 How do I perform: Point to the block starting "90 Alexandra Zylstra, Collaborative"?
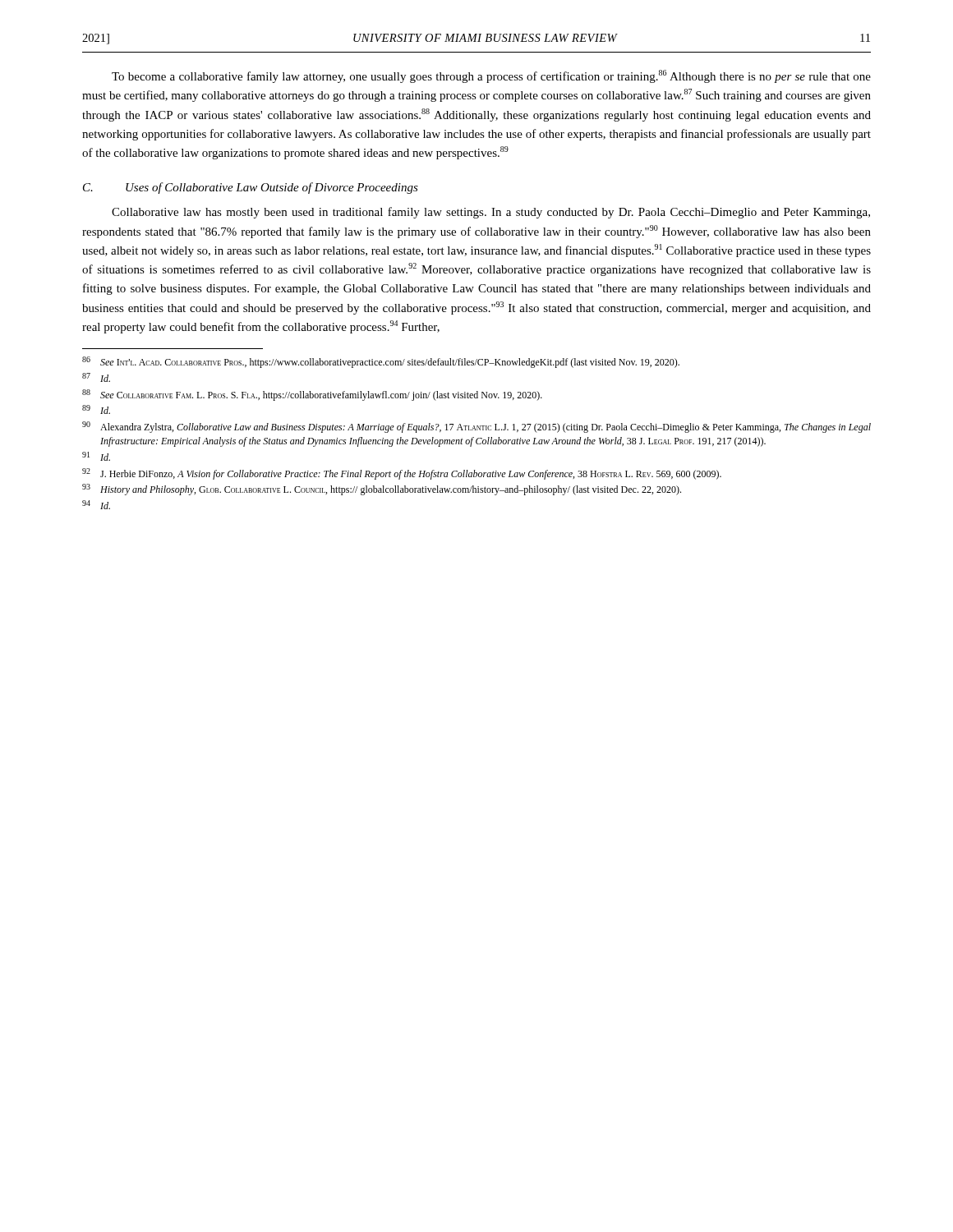coord(476,435)
